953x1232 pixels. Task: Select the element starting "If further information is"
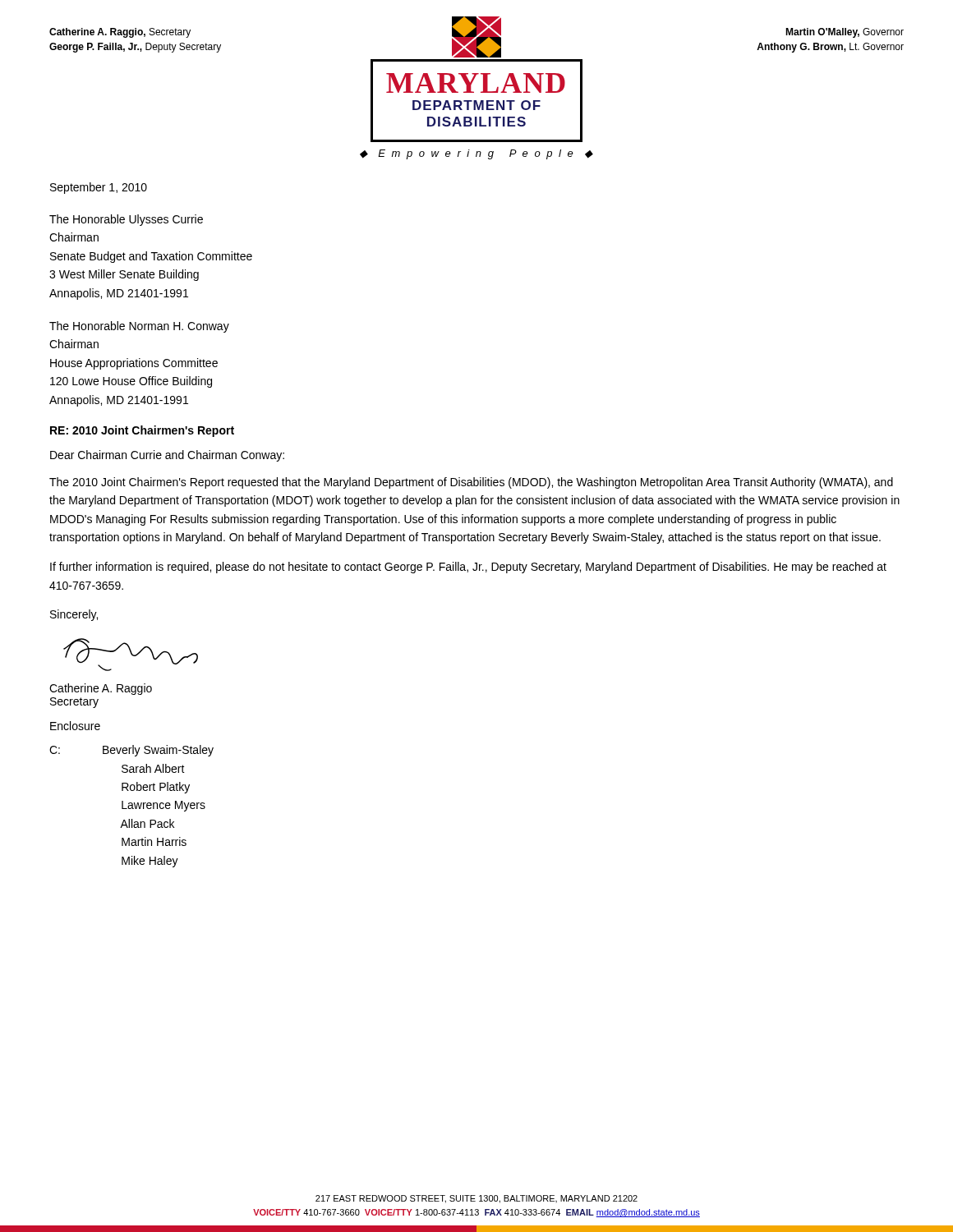(x=468, y=576)
